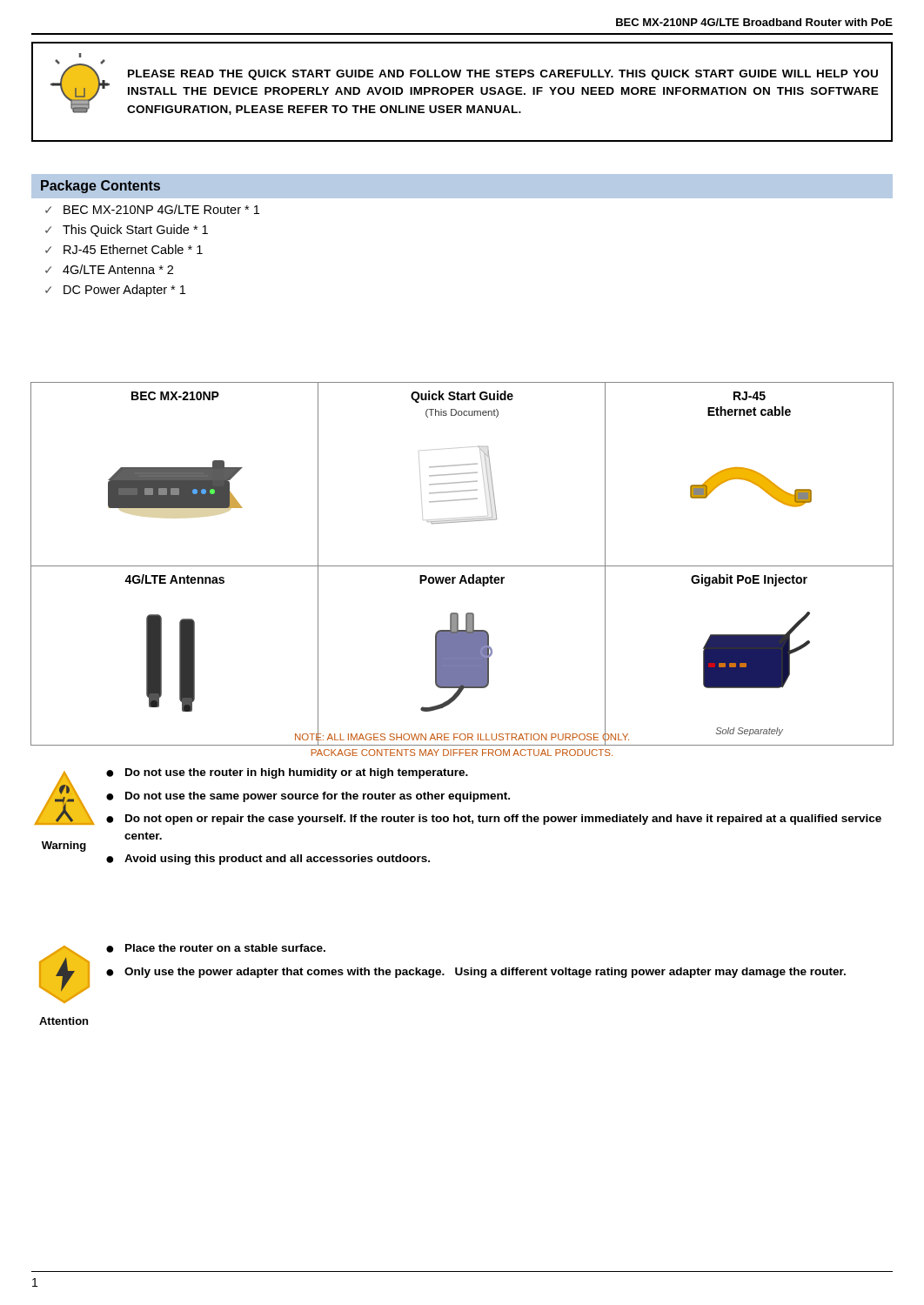924x1305 pixels.
Task: Select the block starting "✓BEC MX-210NP 4G/LTE Router *"
Action: 152,210
